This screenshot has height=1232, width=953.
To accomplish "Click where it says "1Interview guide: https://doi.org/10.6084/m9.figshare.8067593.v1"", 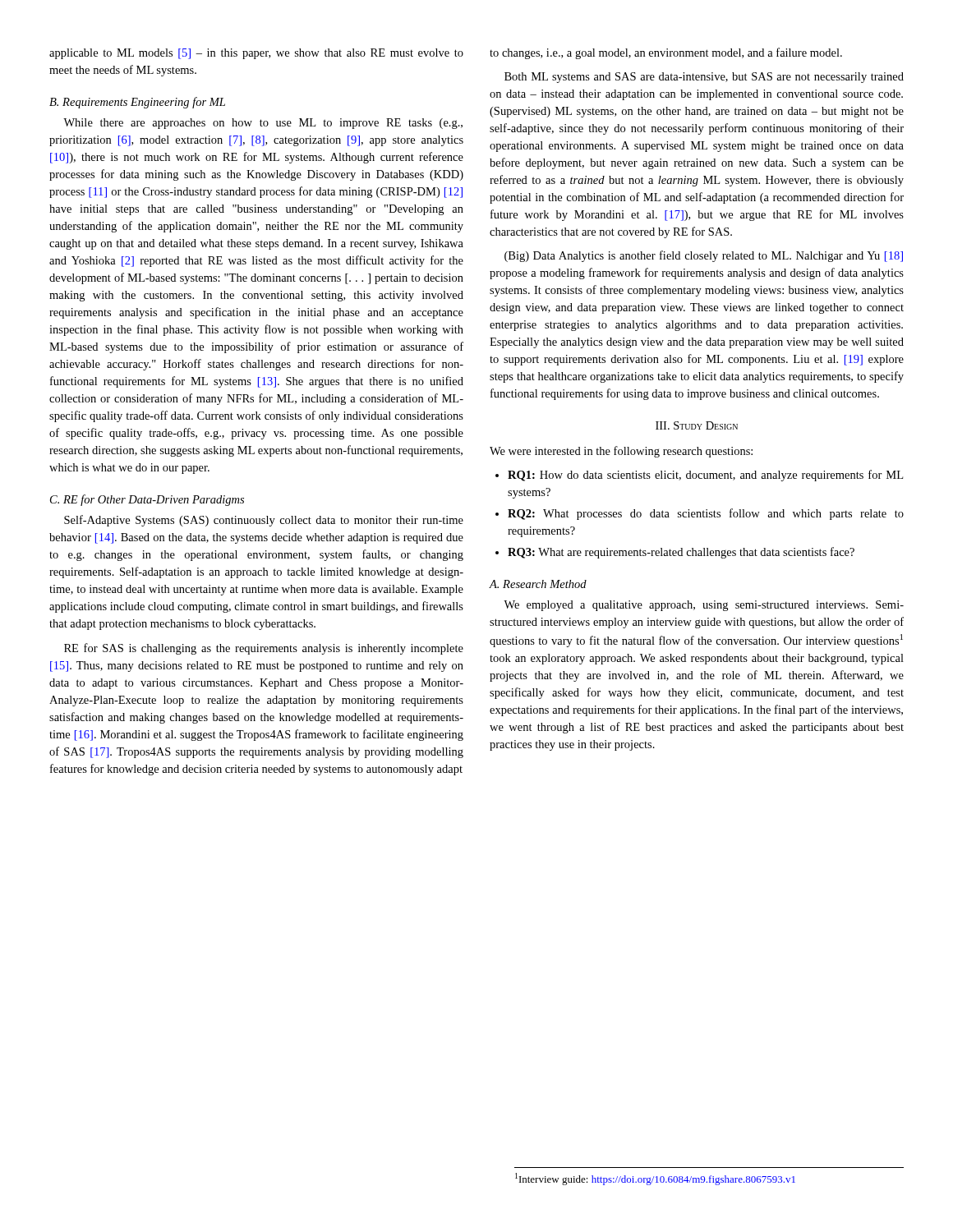I will tap(655, 1178).
